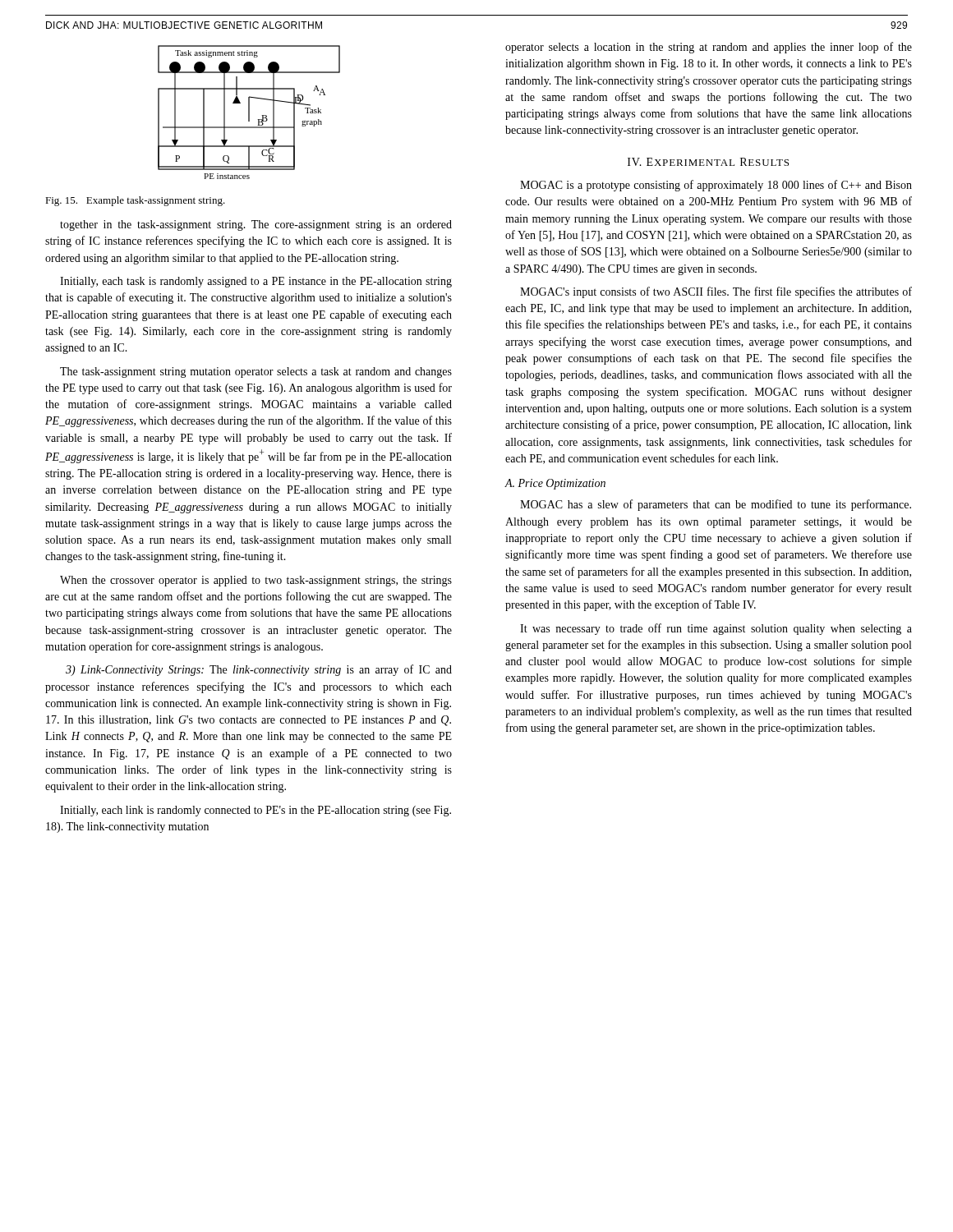This screenshot has height=1232, width=953.
Task: Point to the block beginning "together in the task-assignment string. The"
Action: click(248, 241)
